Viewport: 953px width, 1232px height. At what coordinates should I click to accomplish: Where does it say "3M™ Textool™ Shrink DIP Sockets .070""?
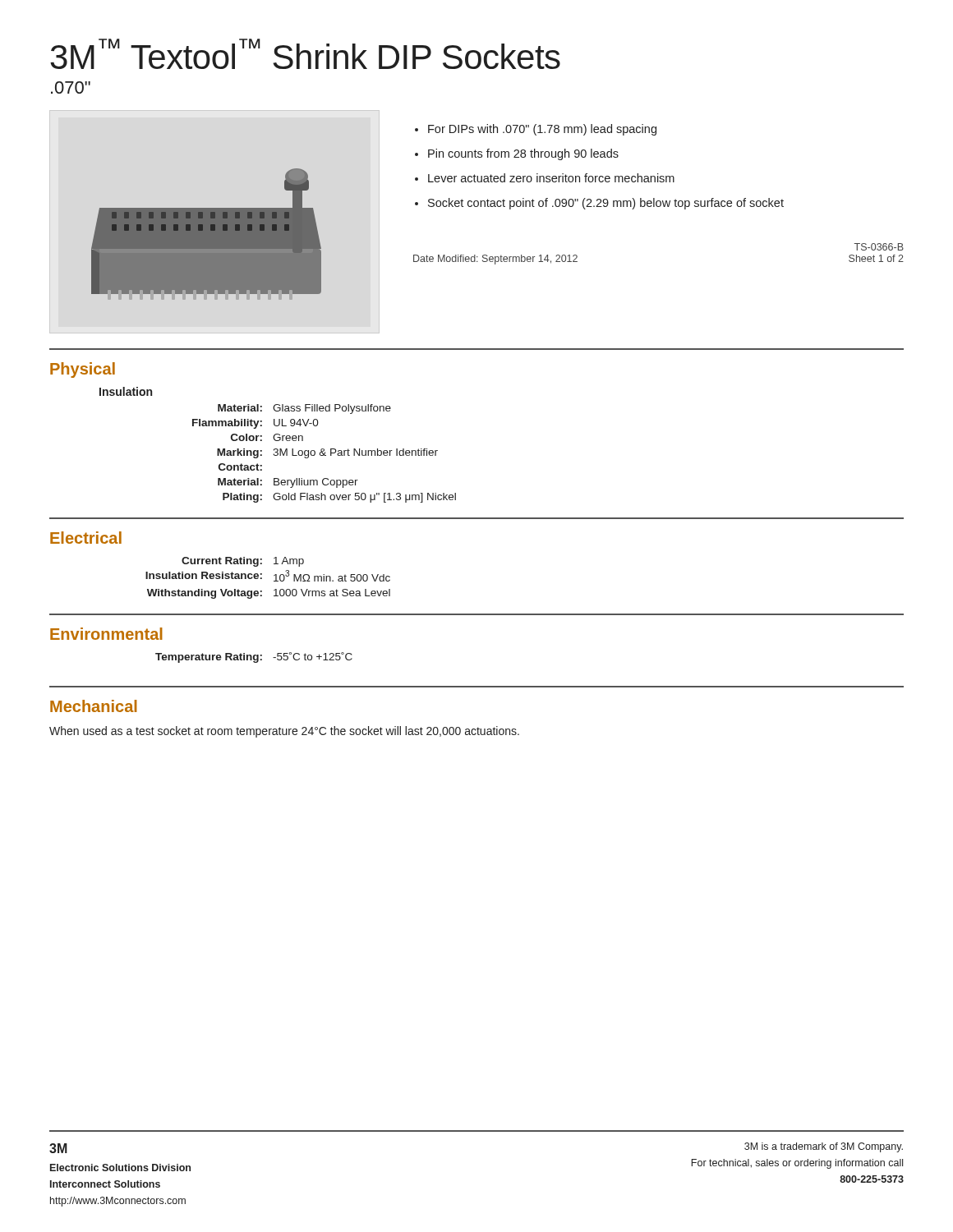point(476,66)
